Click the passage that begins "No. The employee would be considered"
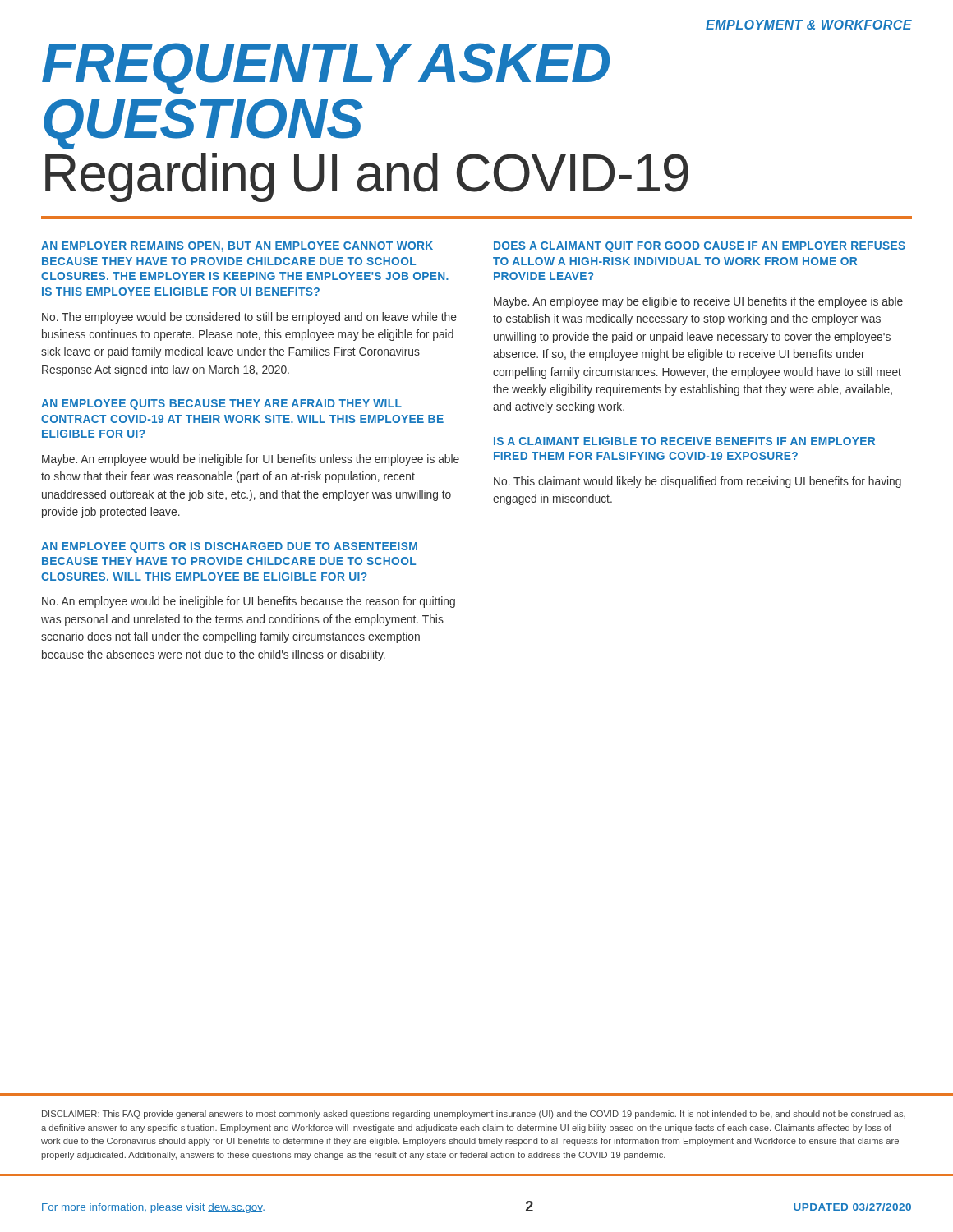This screenshot has width=953, height=1232. point(249,344)
